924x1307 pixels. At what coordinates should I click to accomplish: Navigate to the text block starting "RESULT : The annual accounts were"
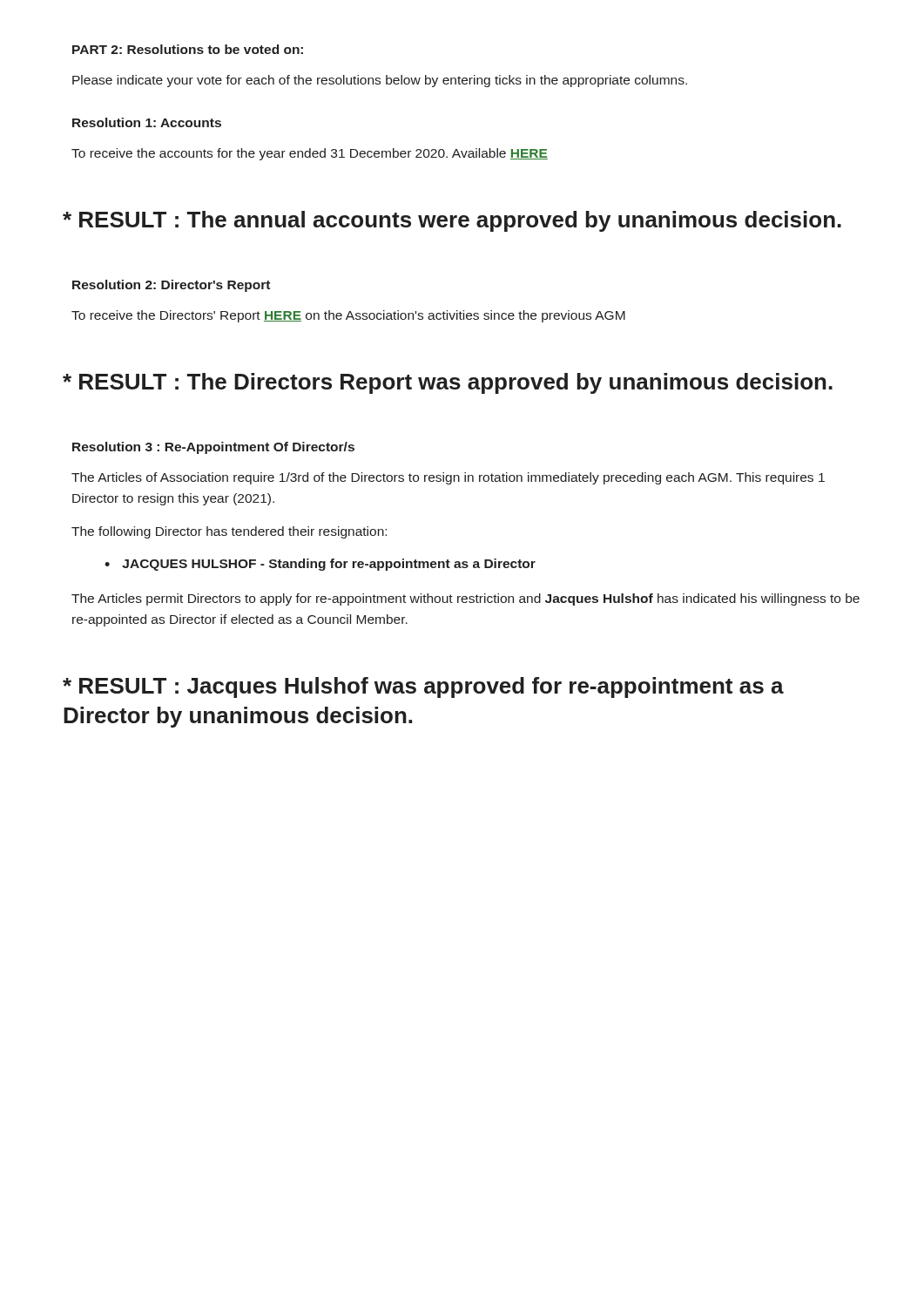453,220
